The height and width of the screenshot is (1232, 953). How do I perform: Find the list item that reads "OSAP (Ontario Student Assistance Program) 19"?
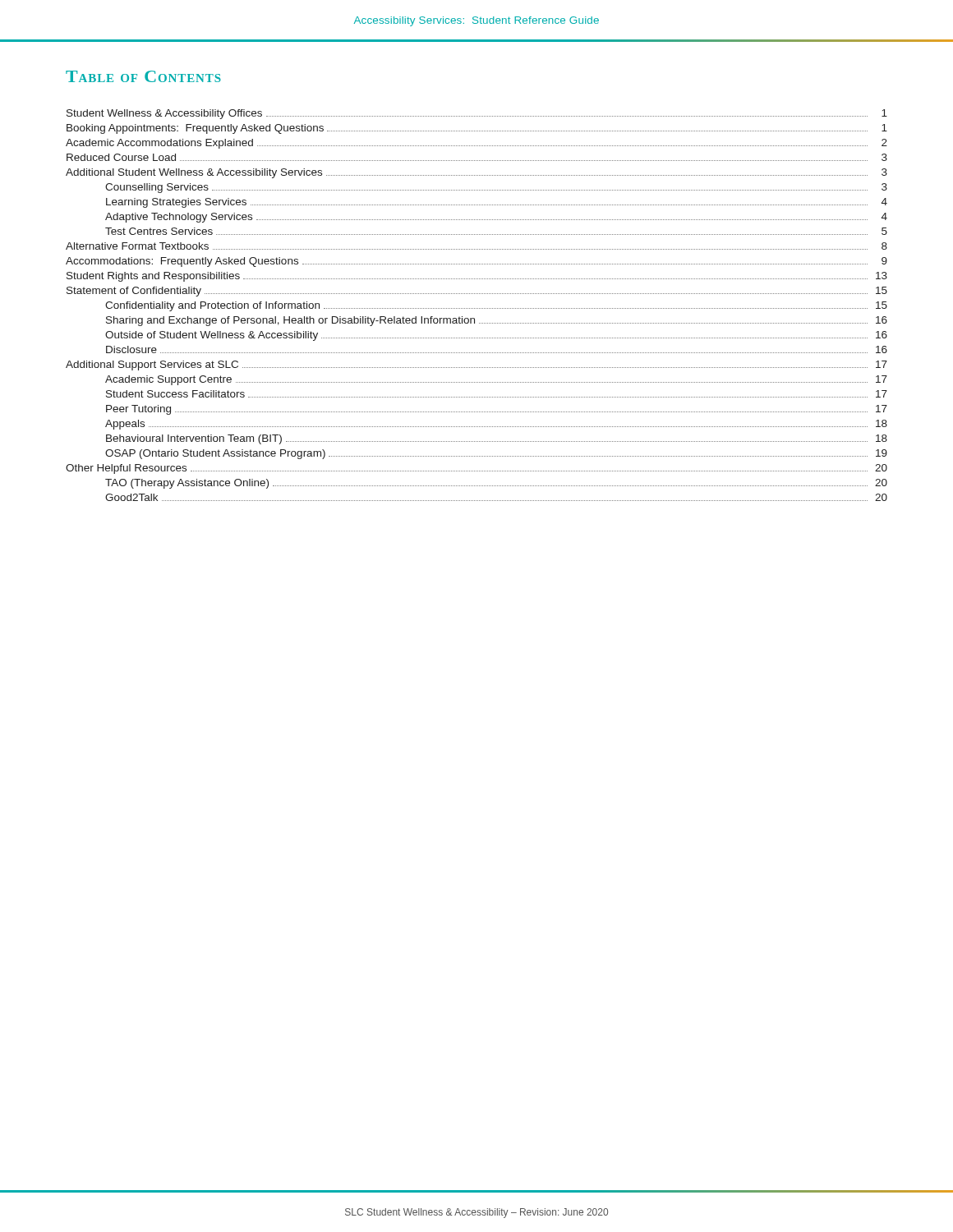496,453
